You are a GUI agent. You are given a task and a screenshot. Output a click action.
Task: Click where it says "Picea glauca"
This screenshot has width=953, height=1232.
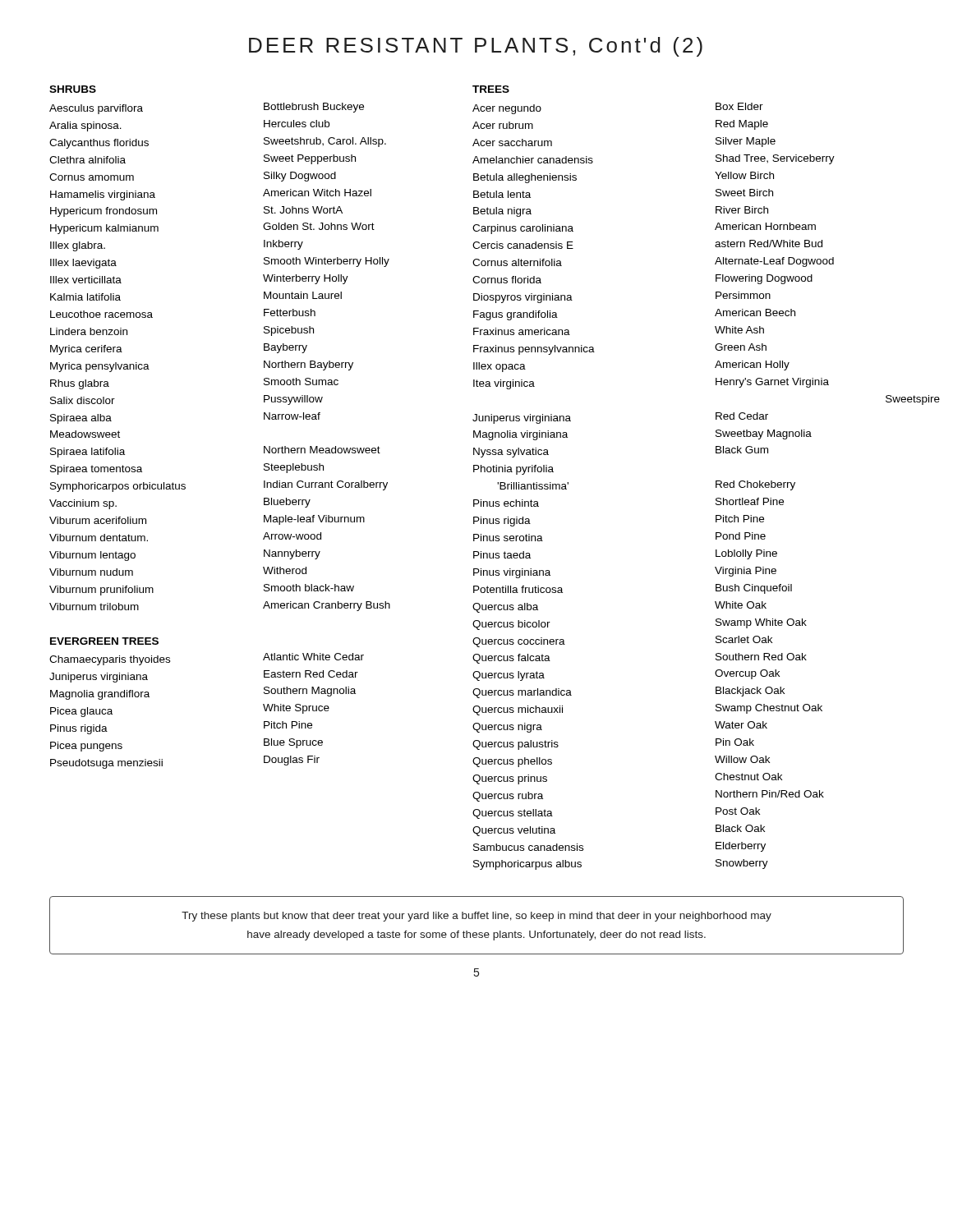click(81, 711)
